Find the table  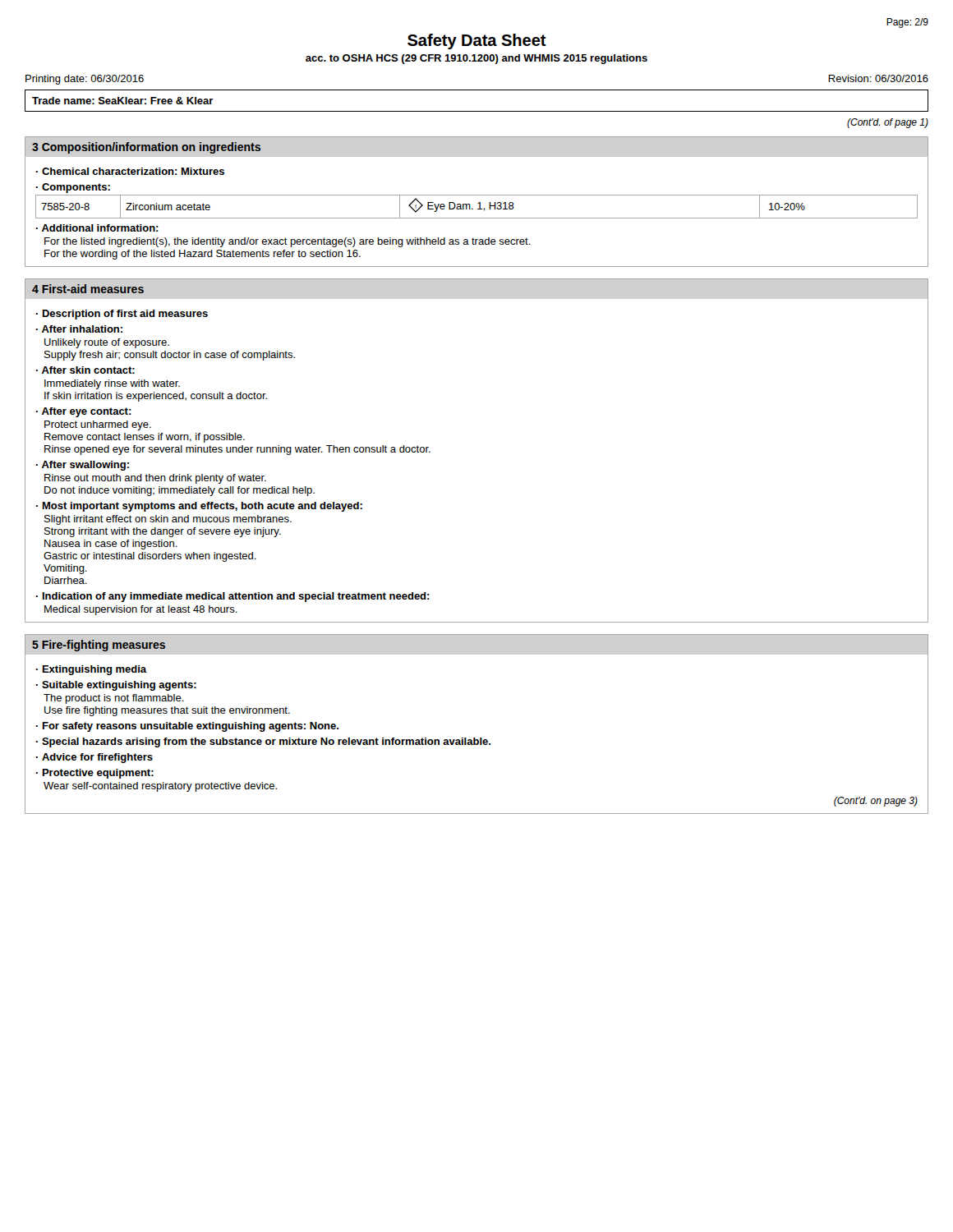click(476, 207)
